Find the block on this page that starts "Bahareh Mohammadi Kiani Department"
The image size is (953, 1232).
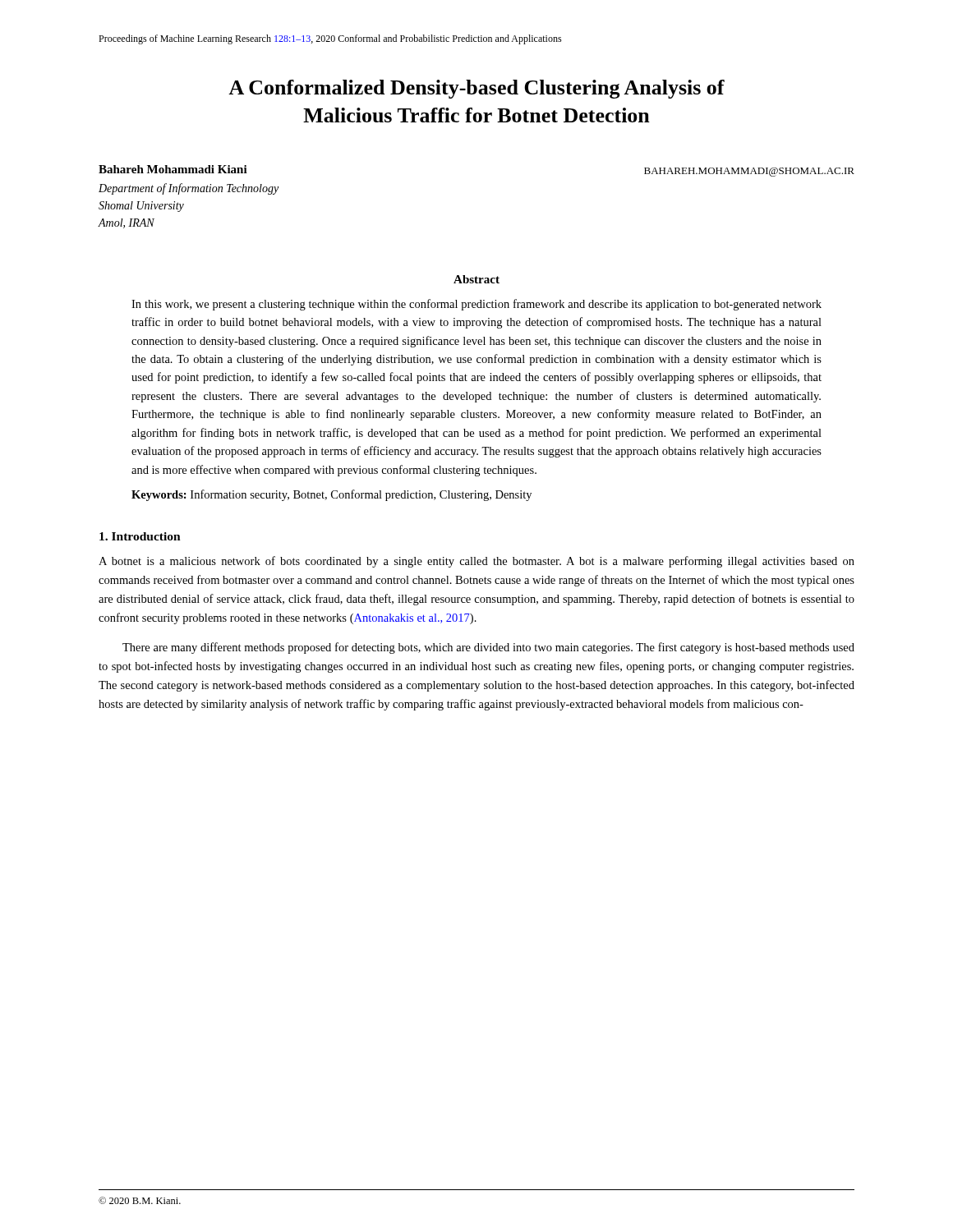(x=173, y=170)
